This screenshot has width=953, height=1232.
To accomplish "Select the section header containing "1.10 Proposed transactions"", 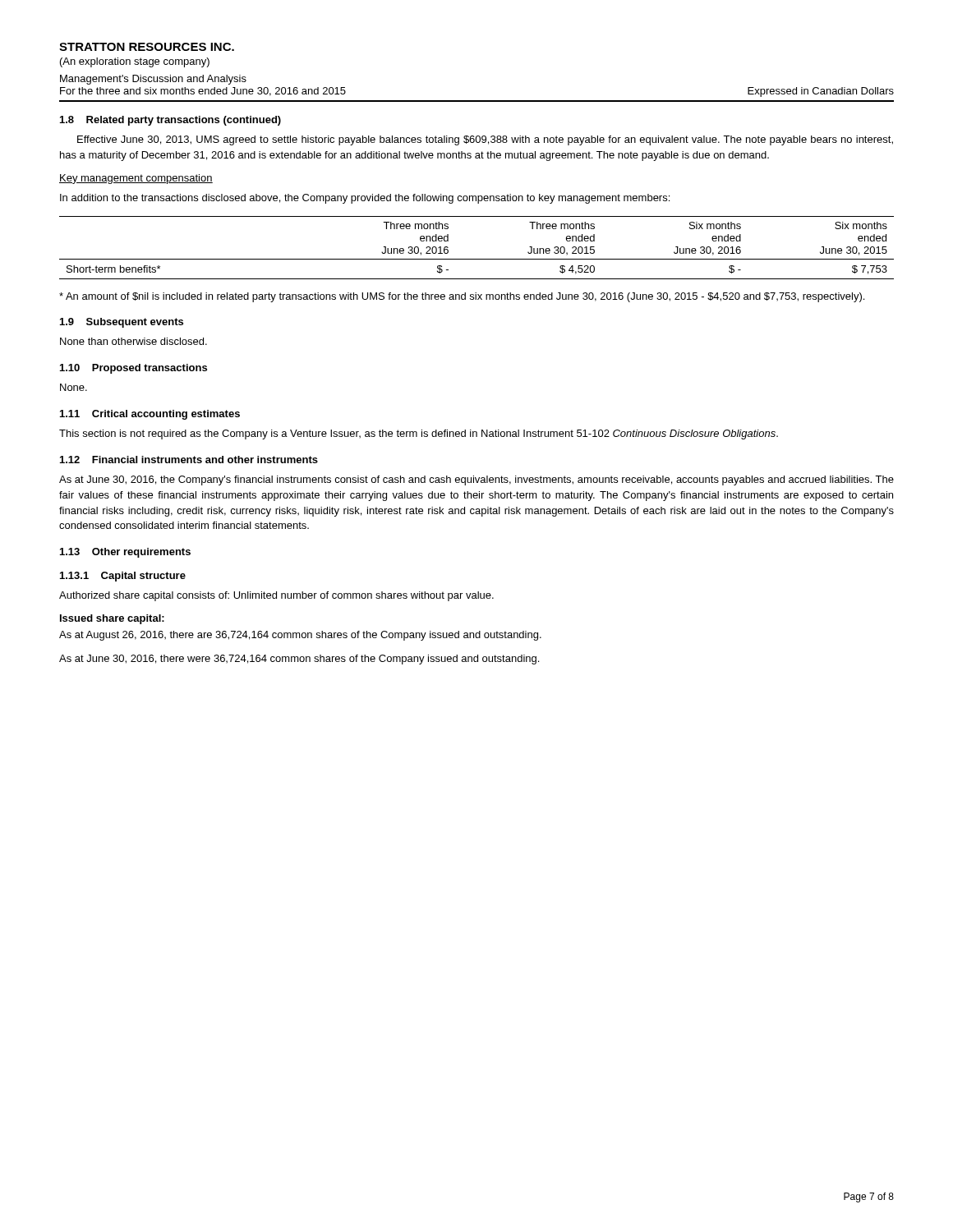I will [133, 368].
